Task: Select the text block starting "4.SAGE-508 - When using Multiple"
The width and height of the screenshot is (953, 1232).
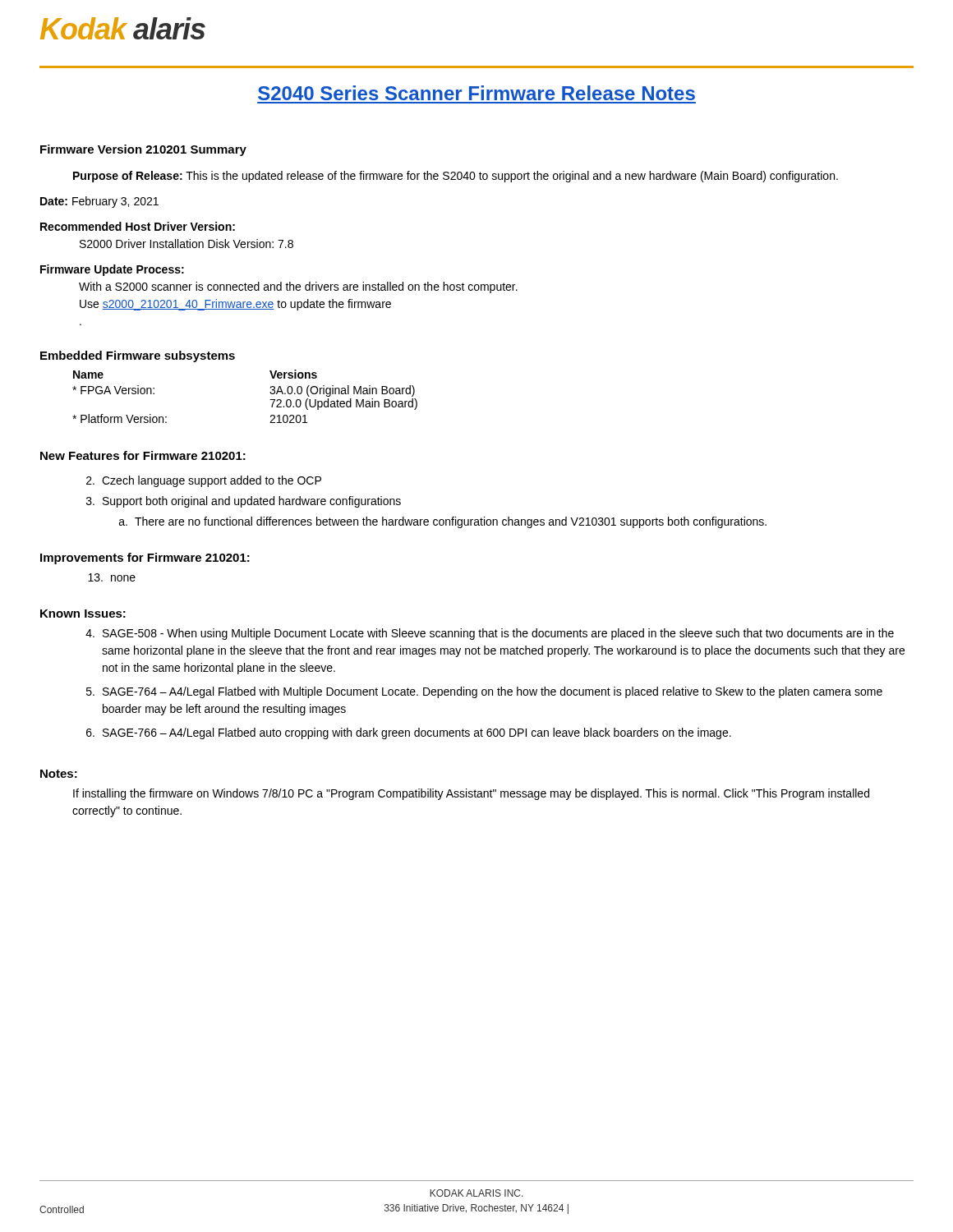Action: (x=493, y=651)
